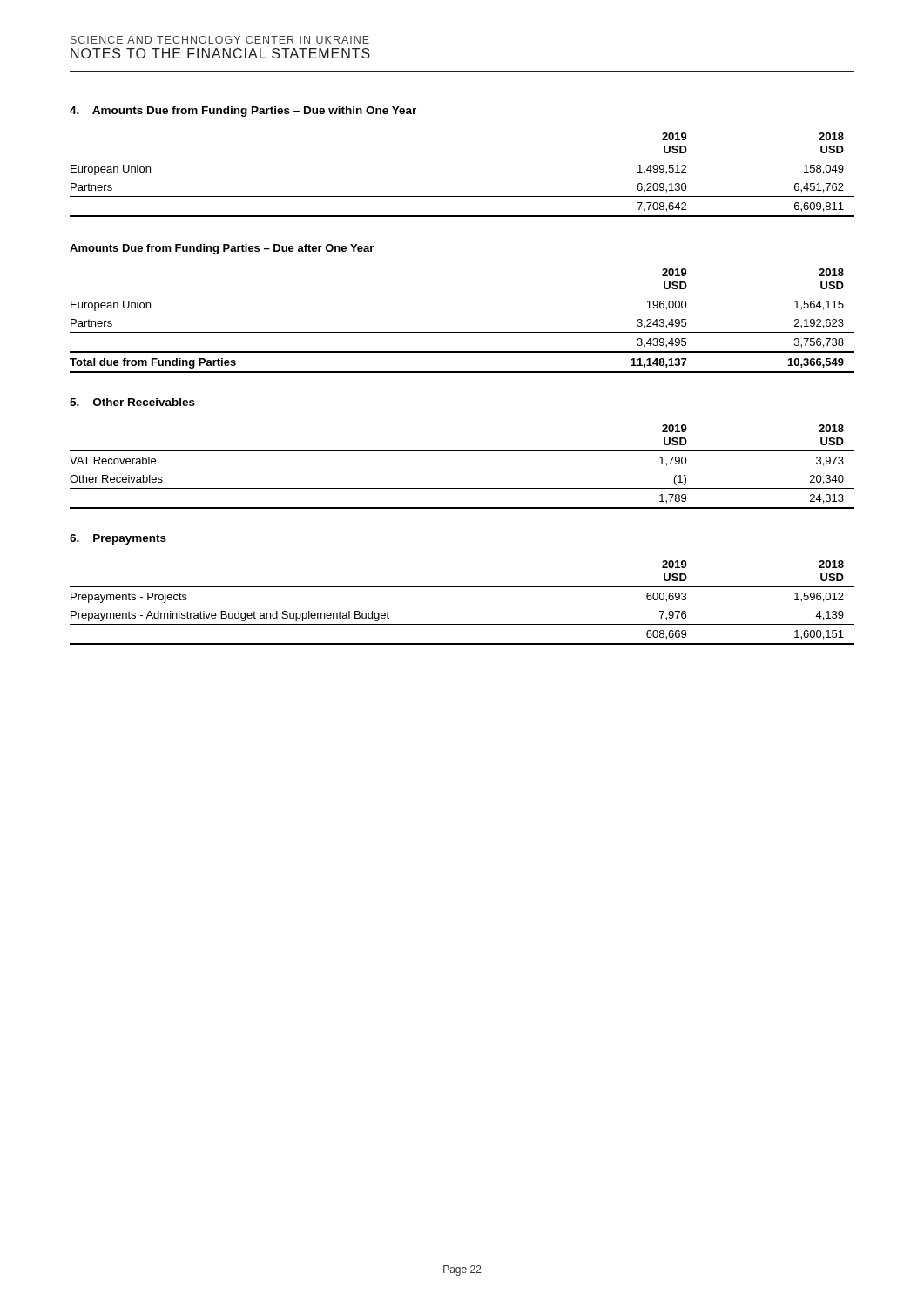The width and height of the screenshot is (924, 1307).
Task: Locate the section header containing "5. Other Receivables"
Action: point(132,402)
